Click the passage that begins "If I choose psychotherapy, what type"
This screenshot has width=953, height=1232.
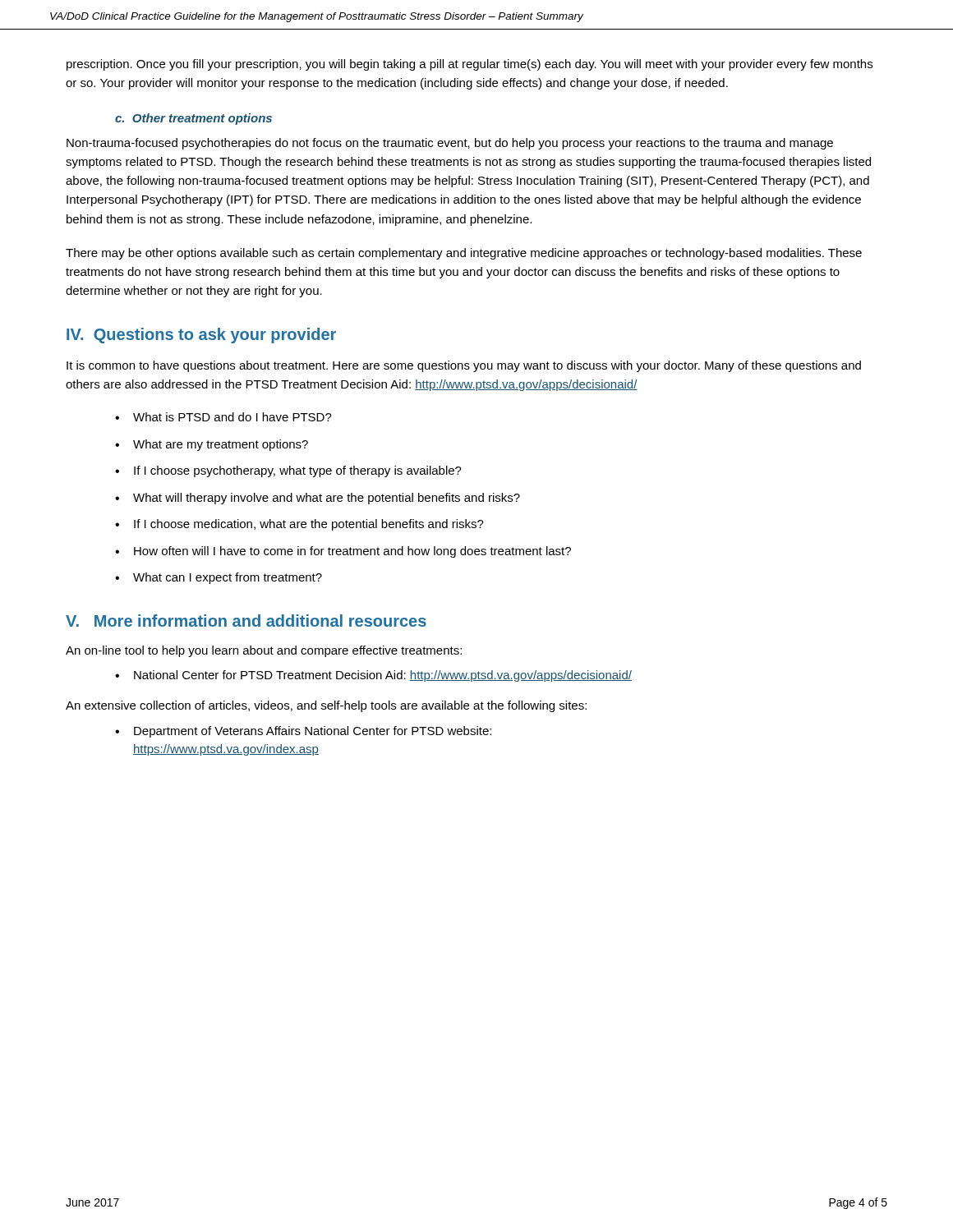297,470
